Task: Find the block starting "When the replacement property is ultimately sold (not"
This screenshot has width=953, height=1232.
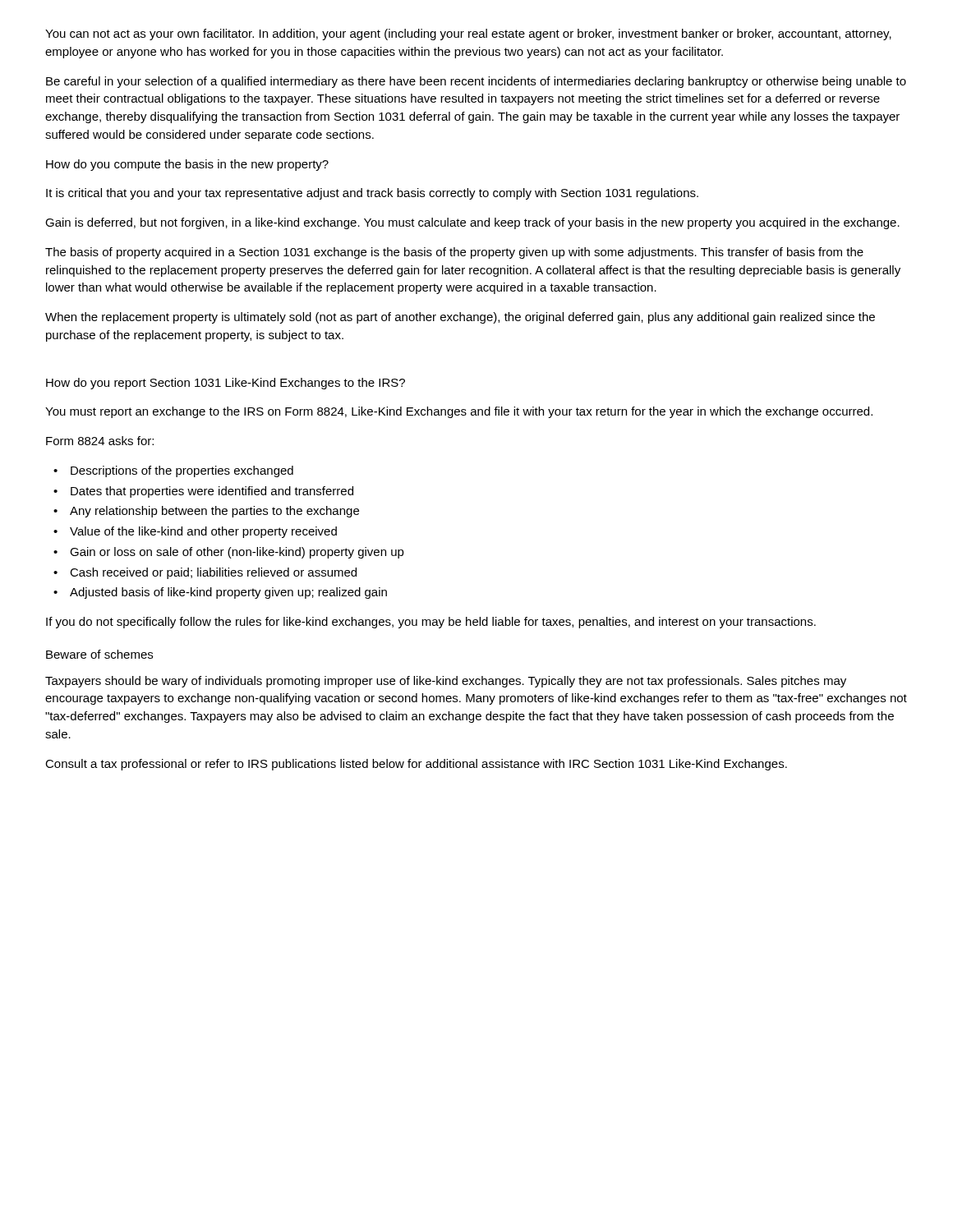Action: pos(460,326)
